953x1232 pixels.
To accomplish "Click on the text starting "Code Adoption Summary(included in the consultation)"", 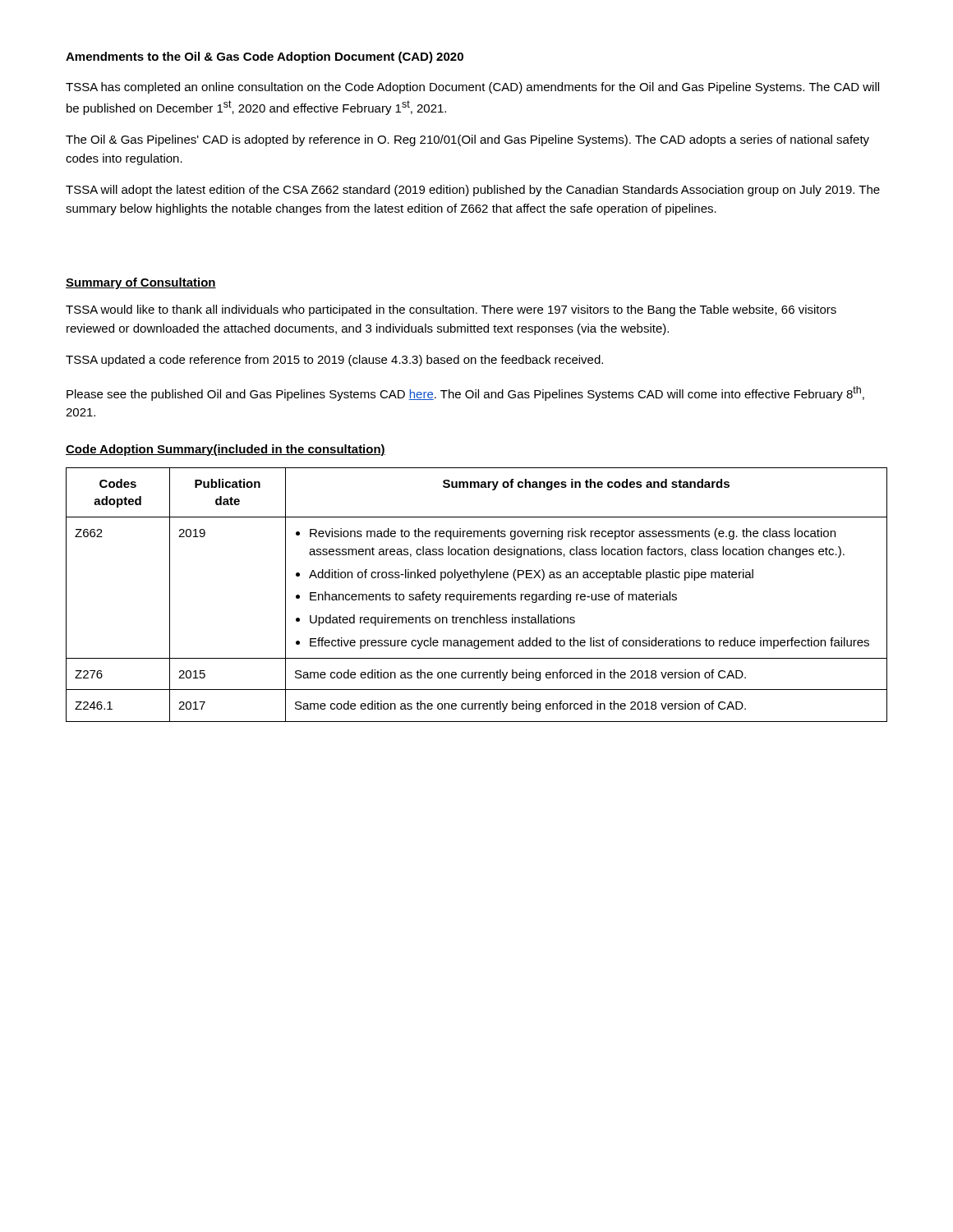I will click(225, 448).
